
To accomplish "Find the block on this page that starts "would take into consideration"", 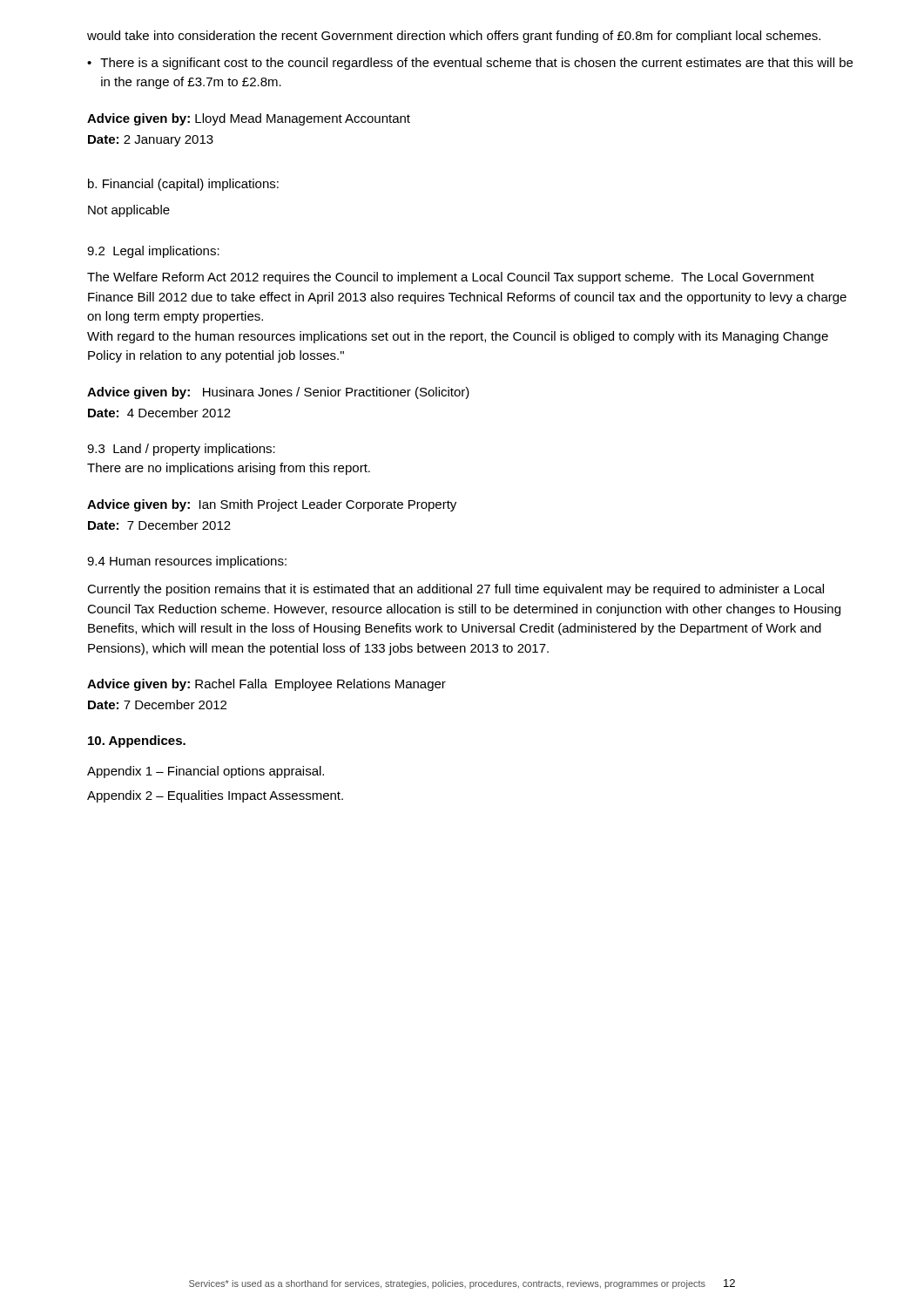I will tap(454, 35).
